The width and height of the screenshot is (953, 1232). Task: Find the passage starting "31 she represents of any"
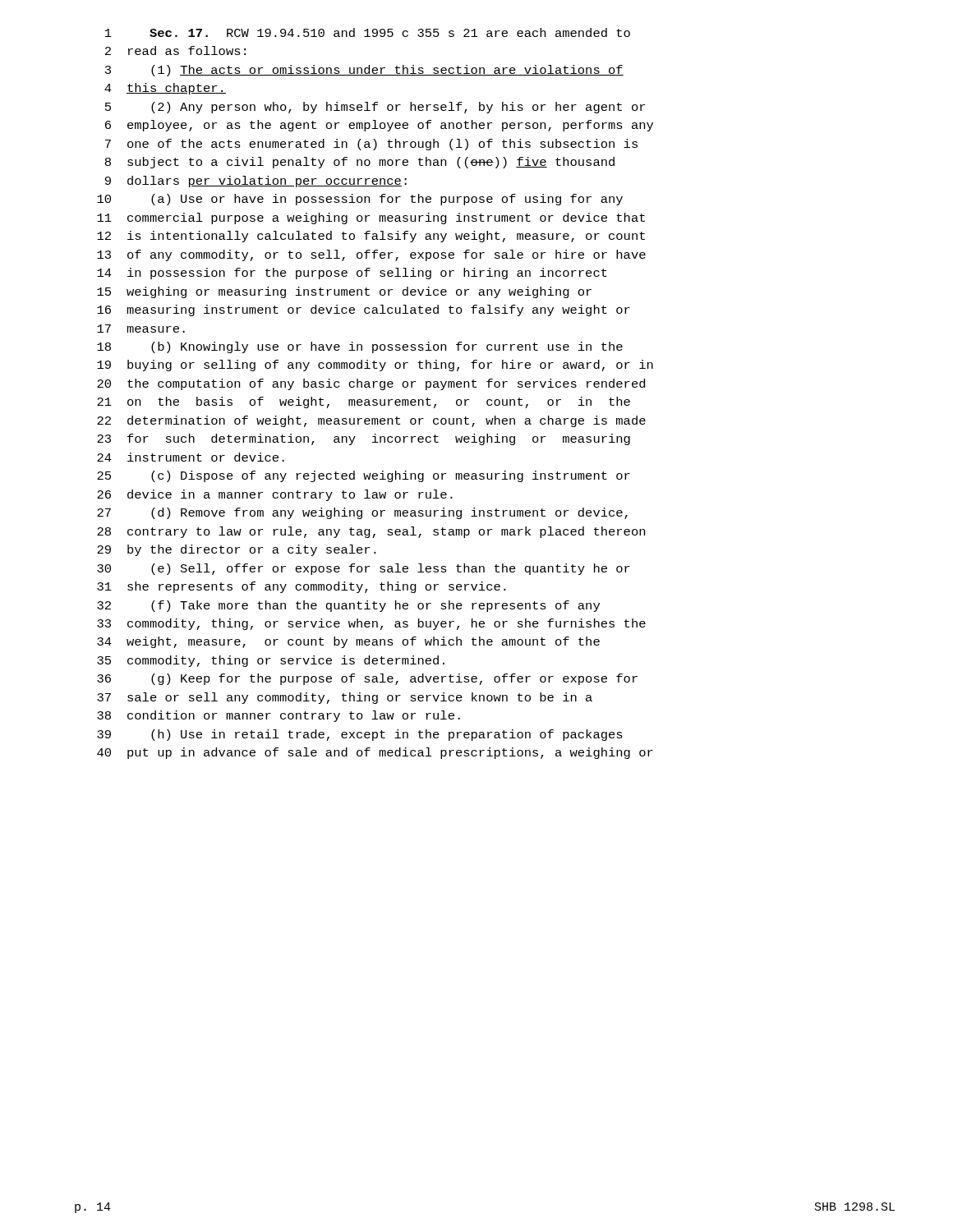coord(485,588)
